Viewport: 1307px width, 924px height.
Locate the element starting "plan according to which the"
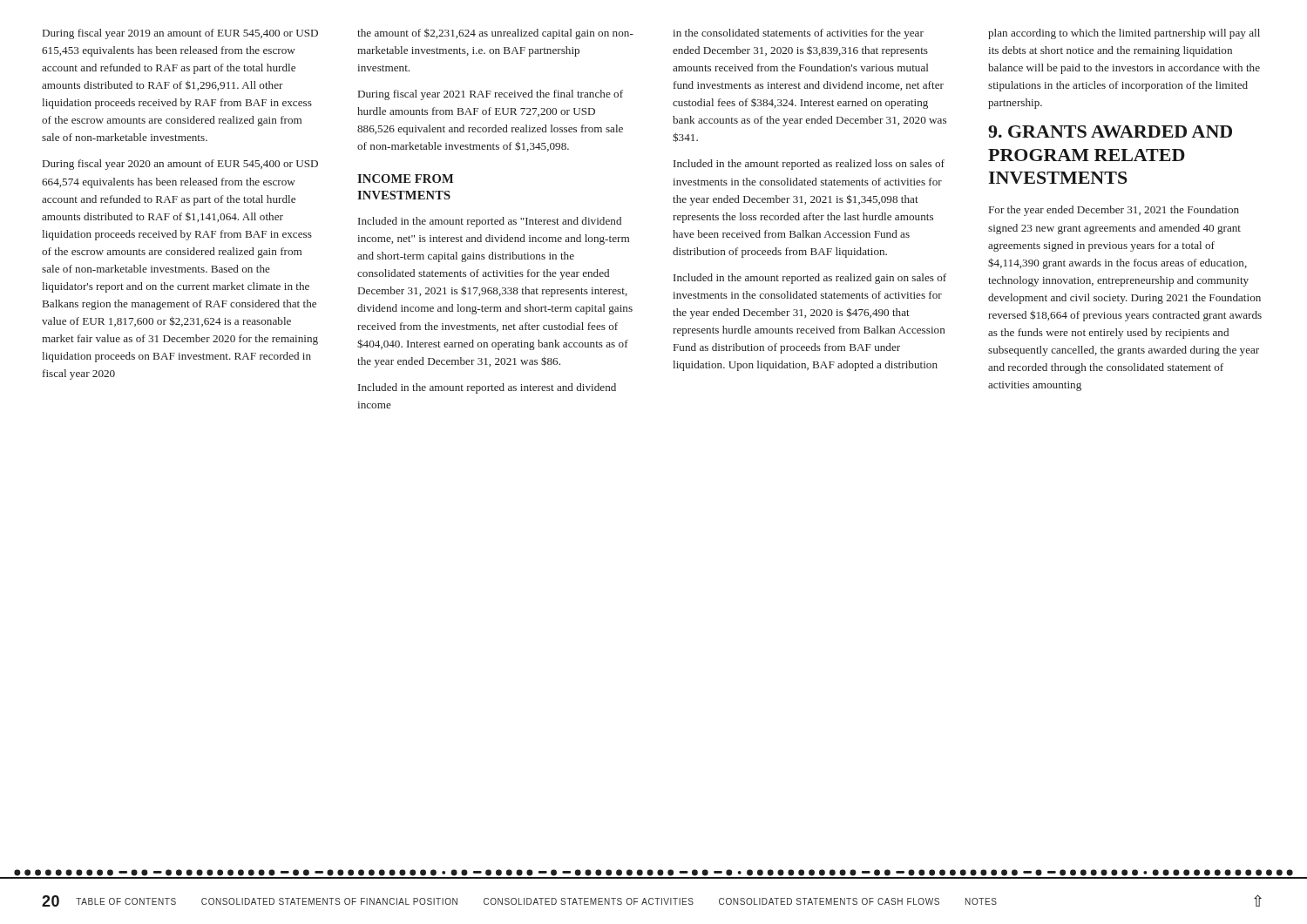(1127, 68)
